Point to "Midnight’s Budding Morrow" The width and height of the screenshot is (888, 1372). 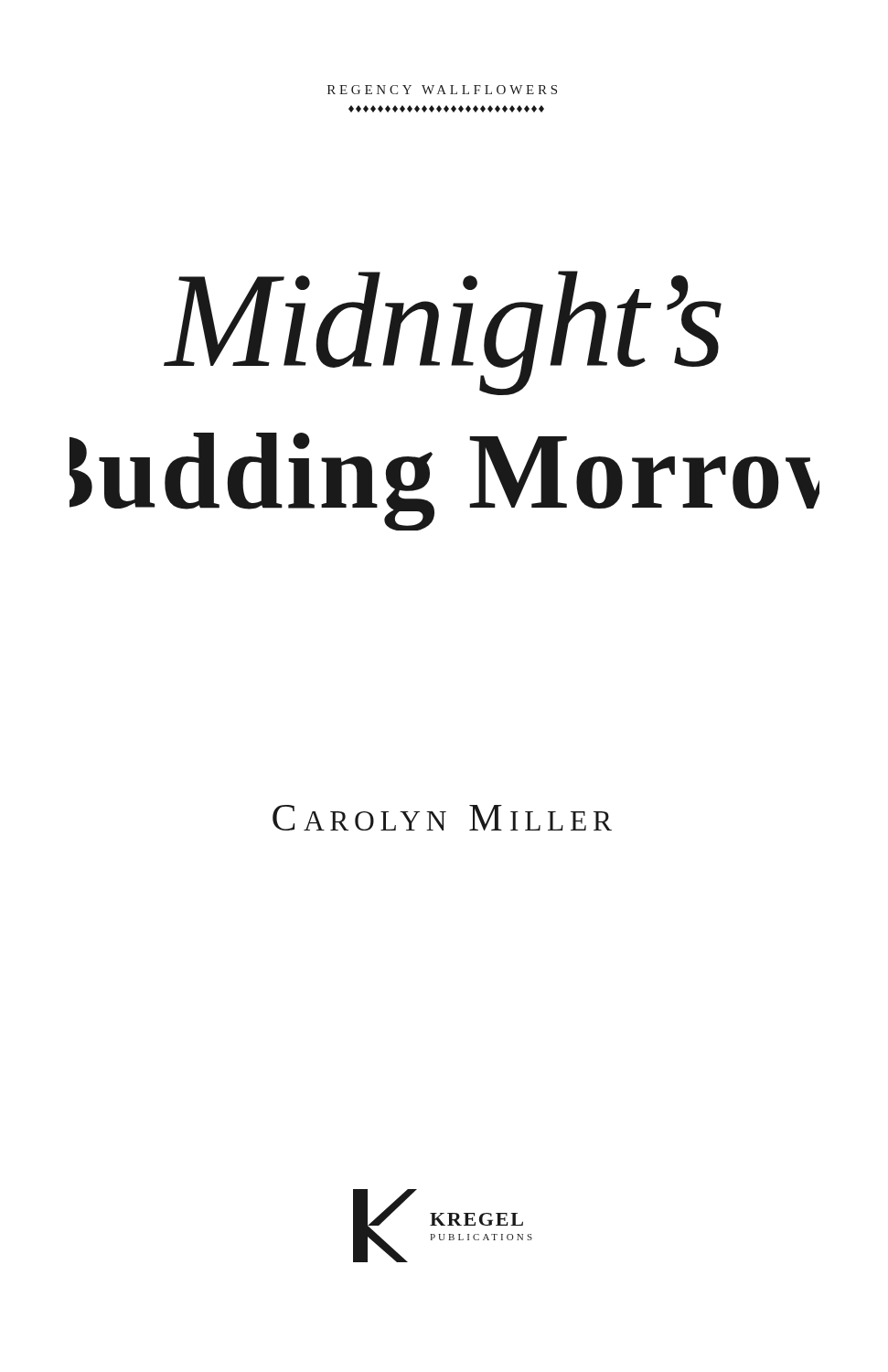pos(444,357)
